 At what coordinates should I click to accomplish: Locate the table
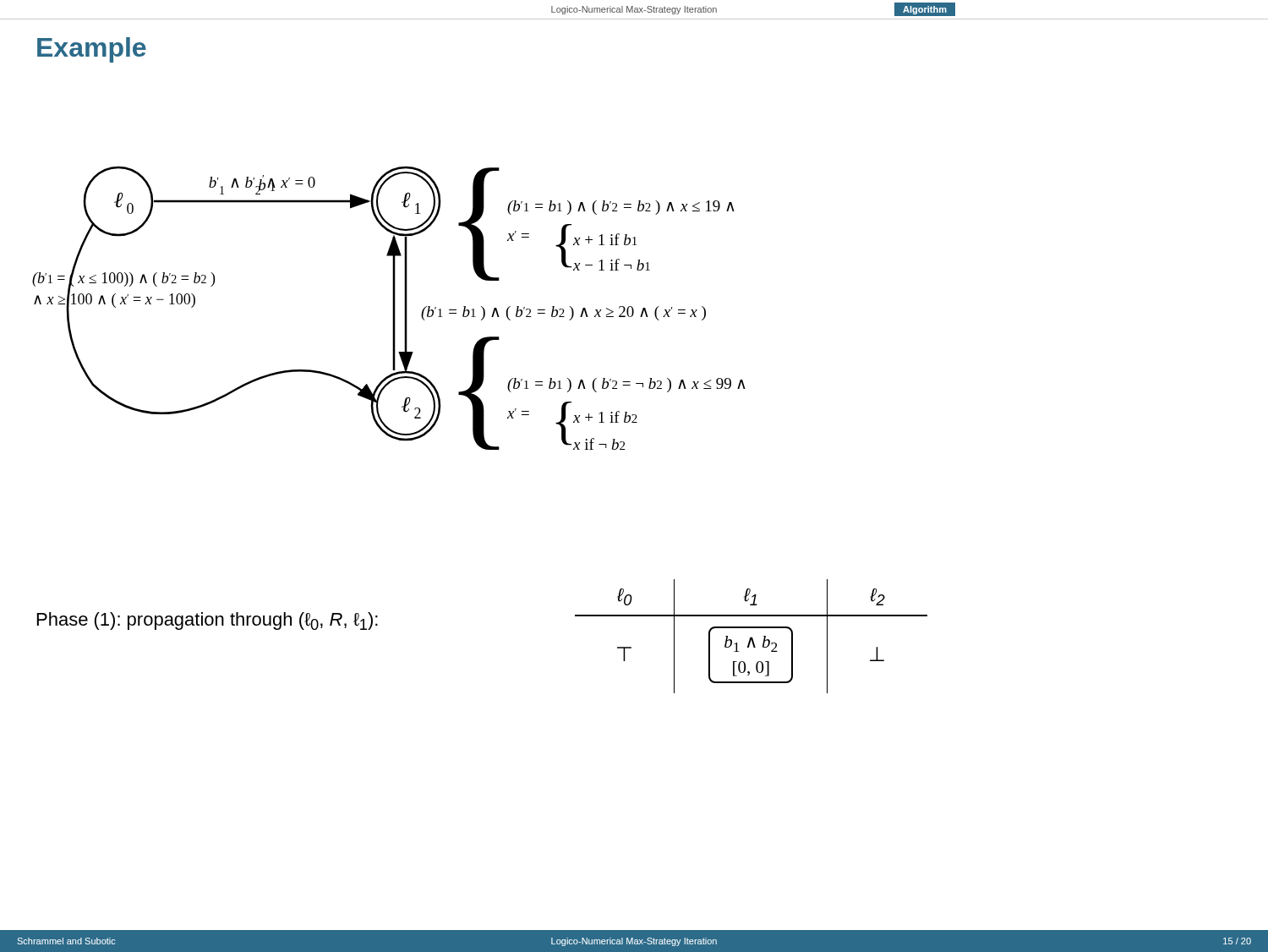pos(862,636)
